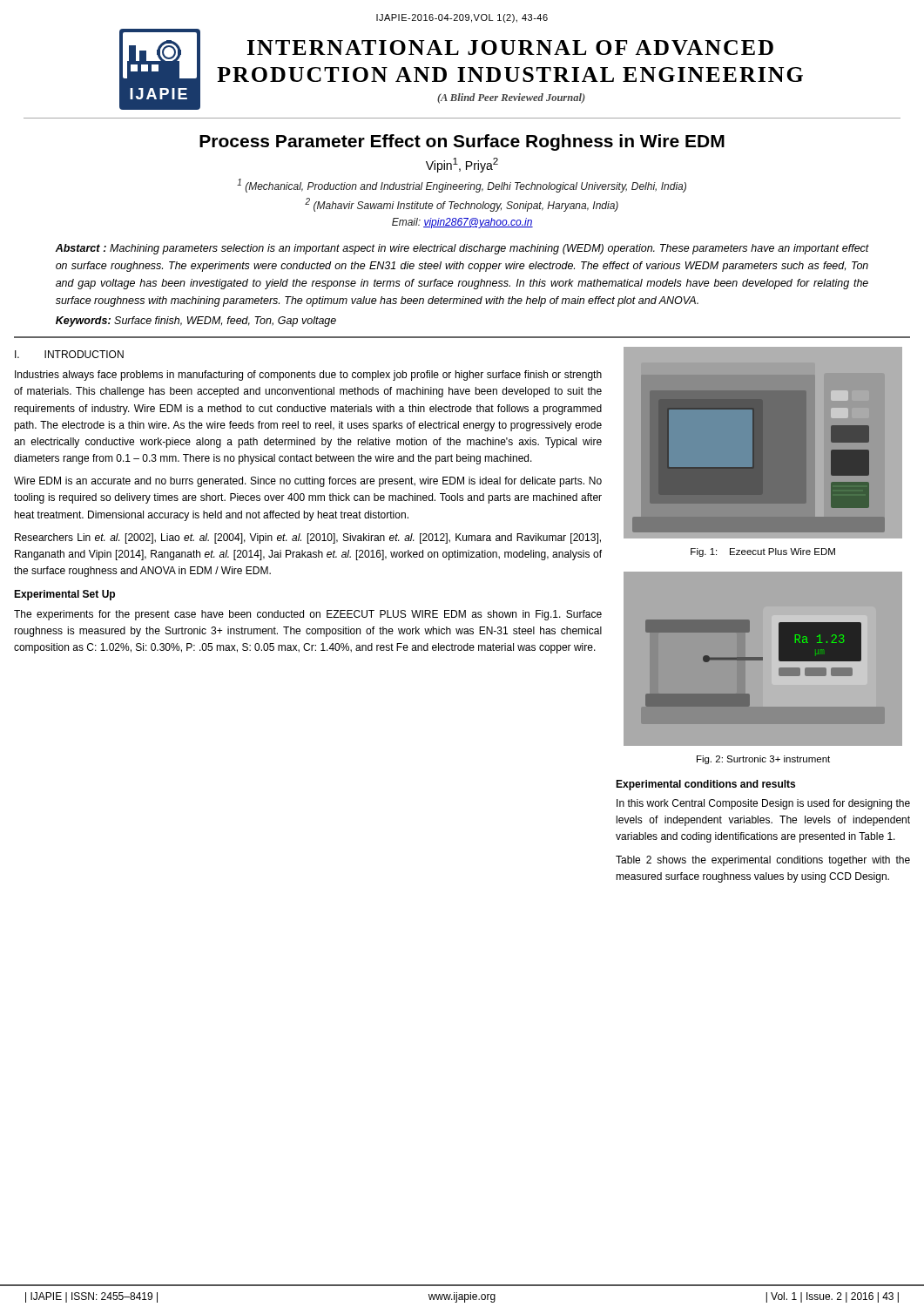Select the title with the text "Process Parameter Effect"
Viewport: 924px width, 1307px height.
[x=462, y=141]
